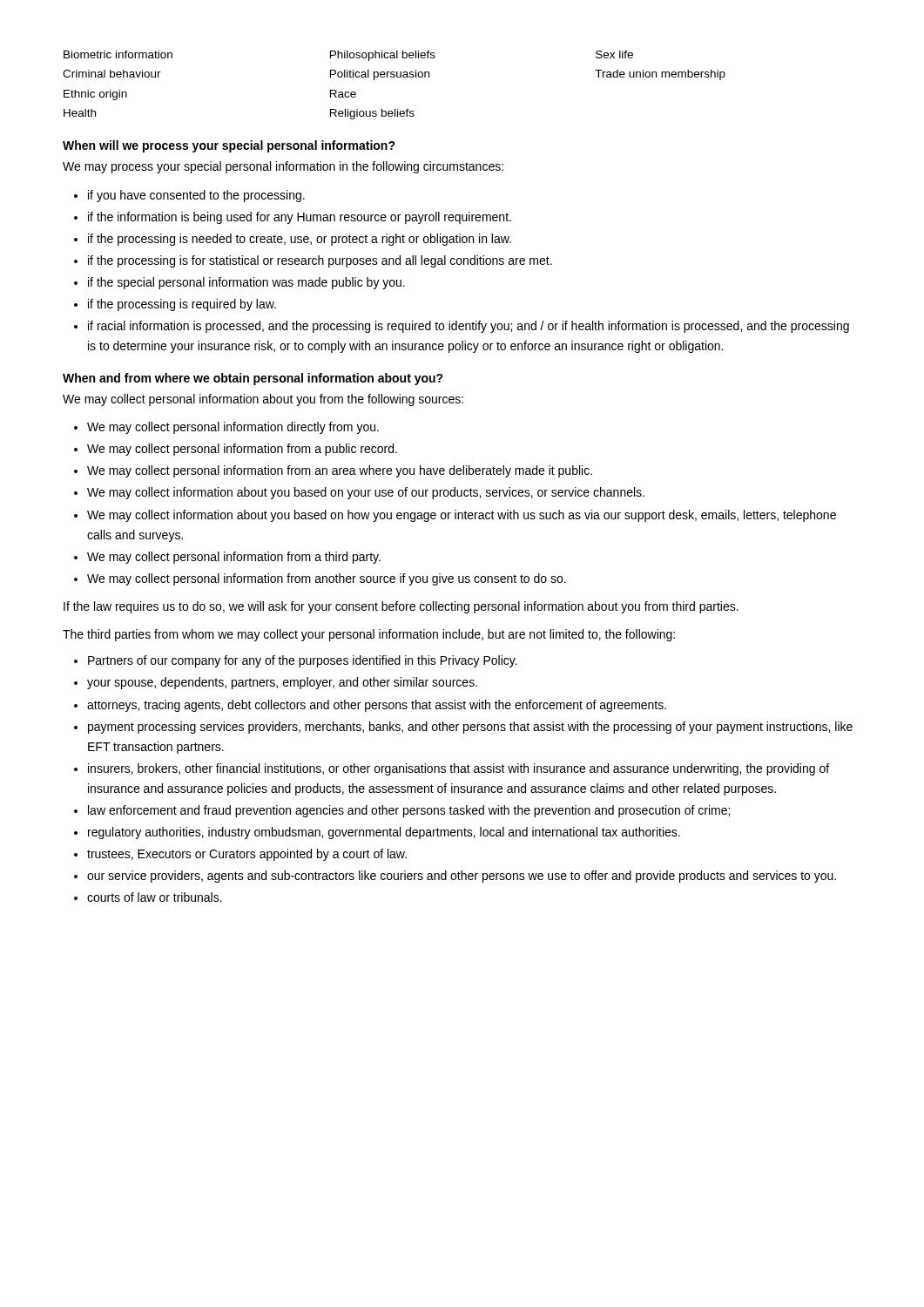Select the element starting "The third parties from whom we"
Image resolution: width=924 pixels, height=1307 pixels.
[369, 634]
